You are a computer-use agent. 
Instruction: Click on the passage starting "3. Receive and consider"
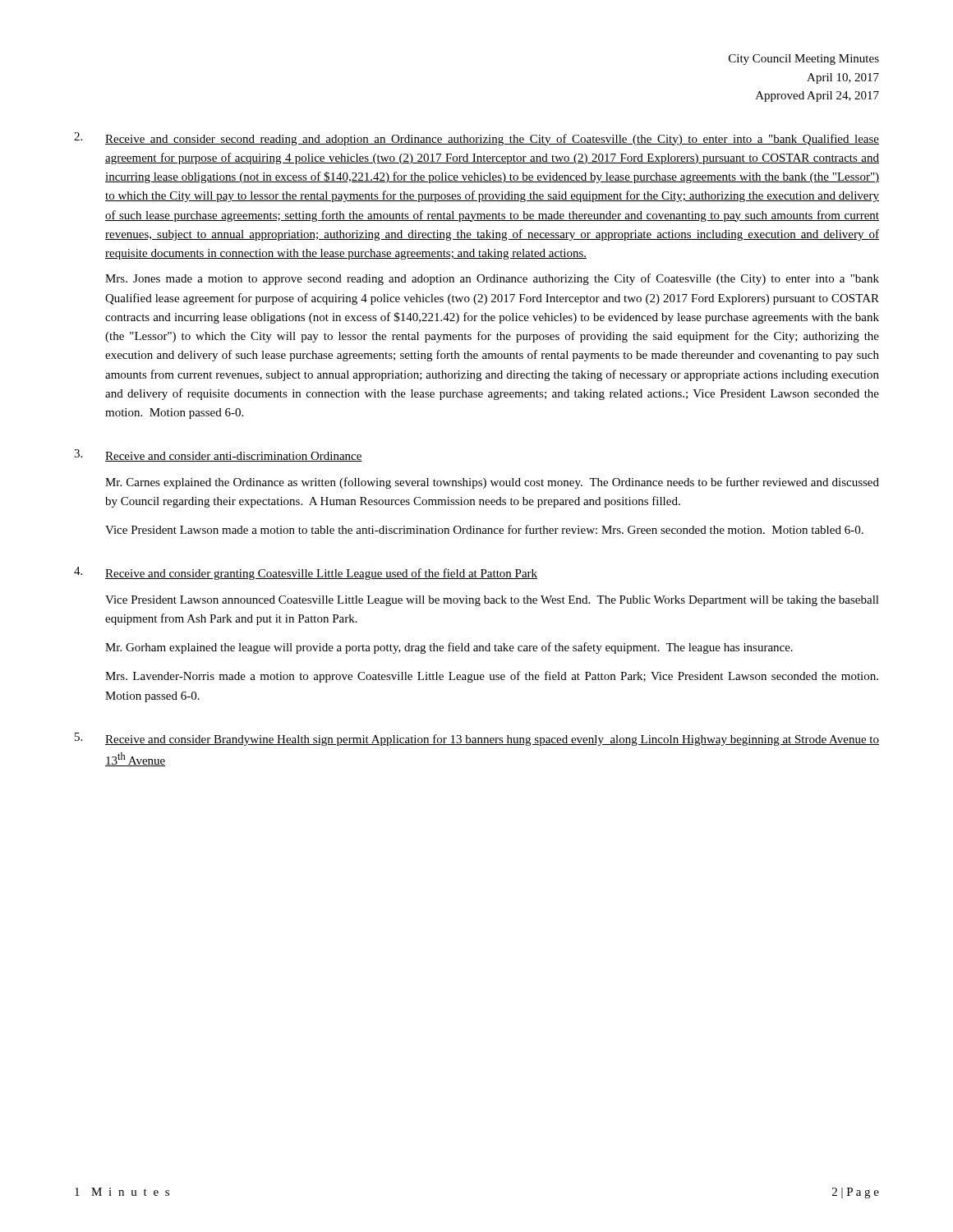click(476, 498)
